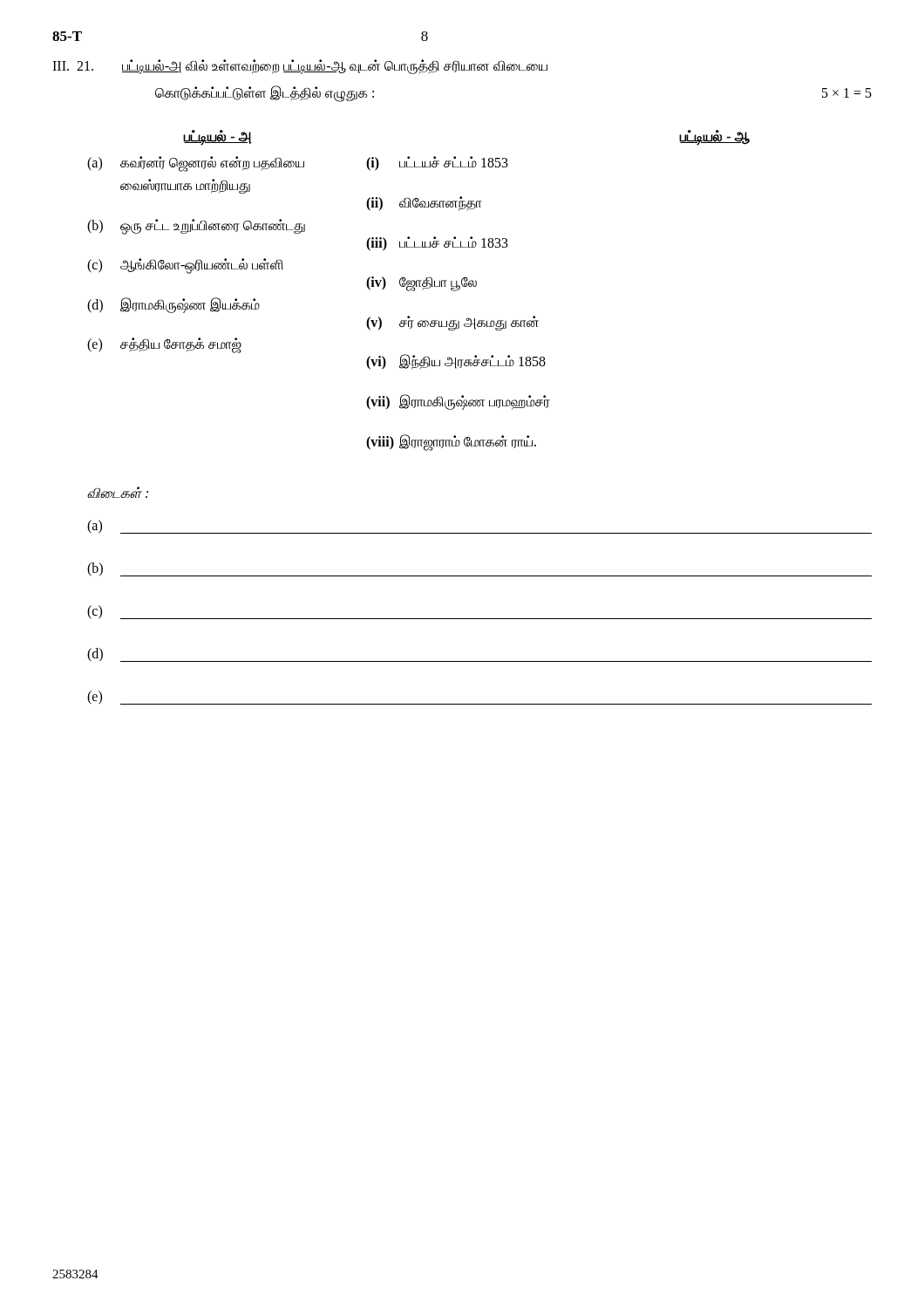Locate the list item containing "(vii) இராமகிருஷ்ண பரமஹம்சர்"
This screenshot has width=924, height=1308.
tap(458, 402)
